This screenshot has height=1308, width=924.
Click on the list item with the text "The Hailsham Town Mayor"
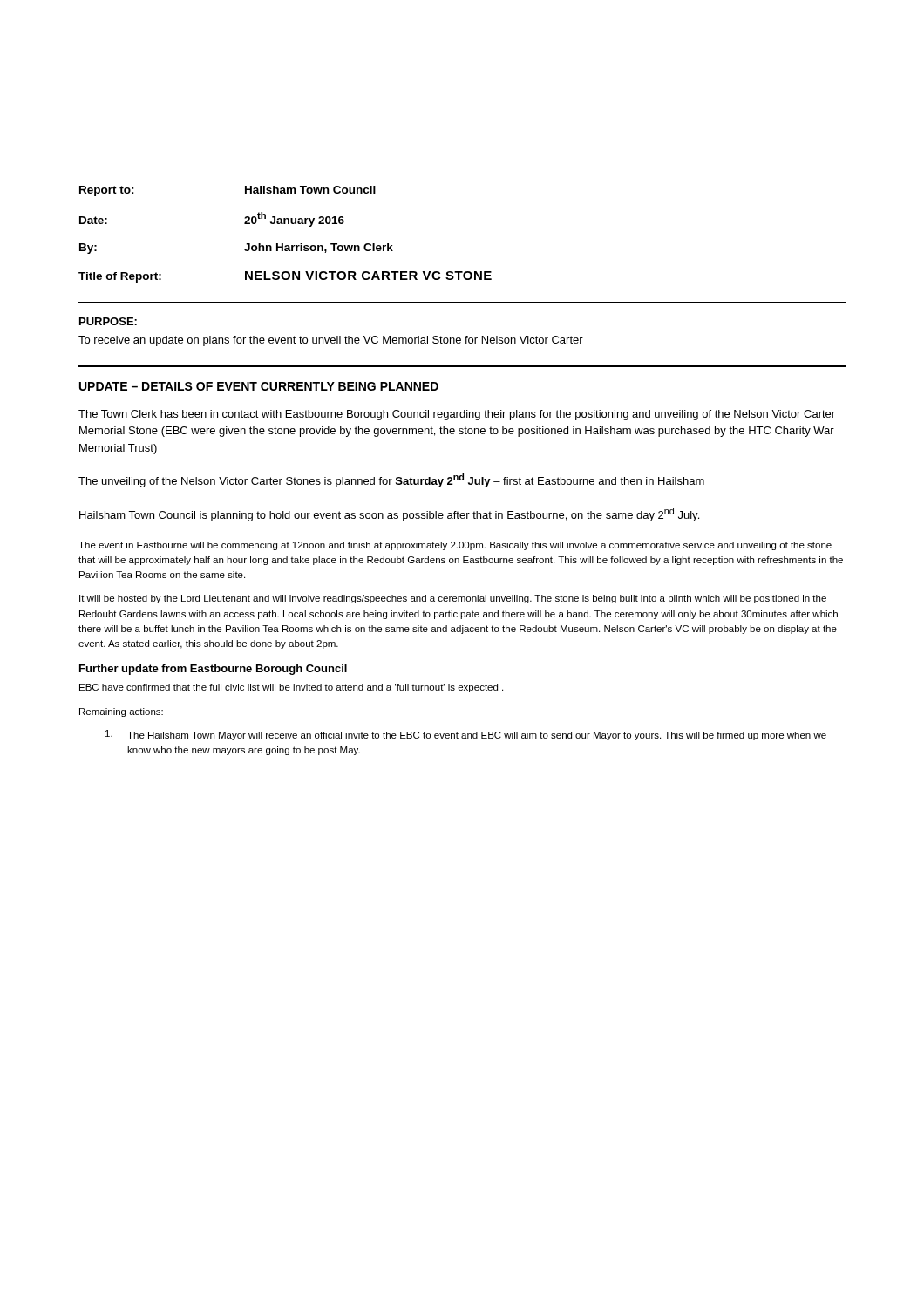point(475,743)
